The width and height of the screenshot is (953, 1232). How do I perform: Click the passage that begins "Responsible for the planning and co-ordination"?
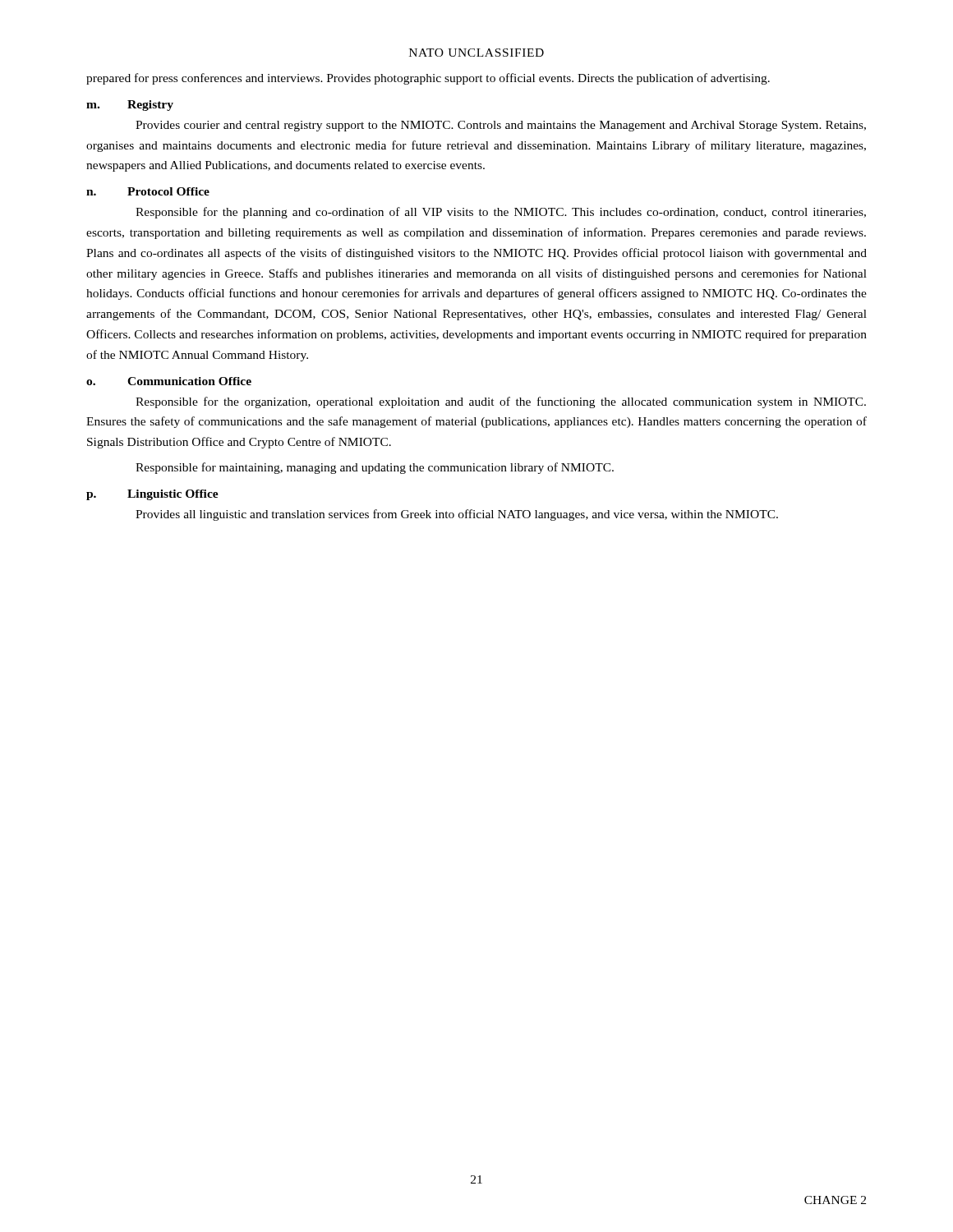click(x=476, y=283)
